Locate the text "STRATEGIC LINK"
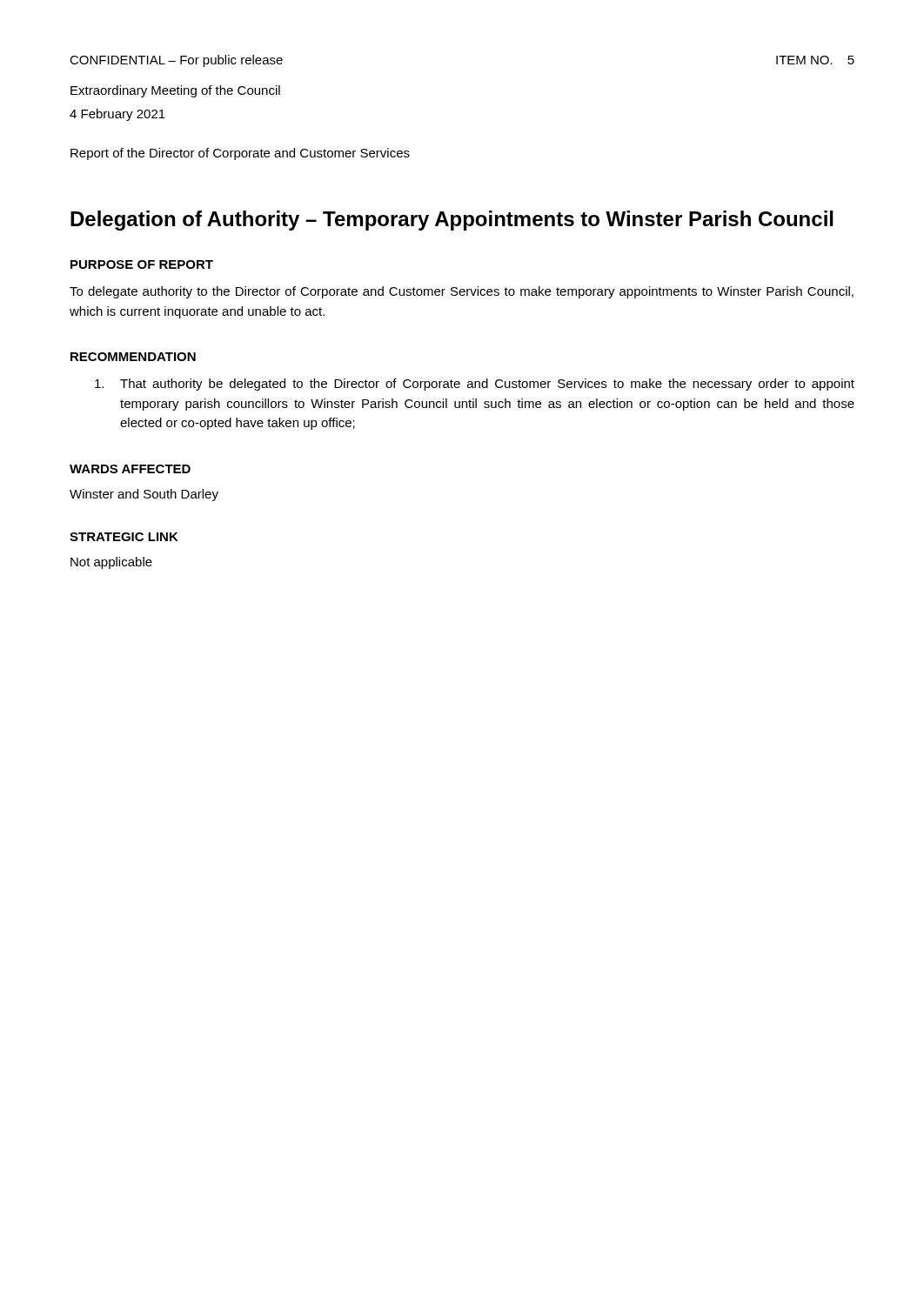The image size is (924, 1305). pyautogui.click(x=124, y=536)
